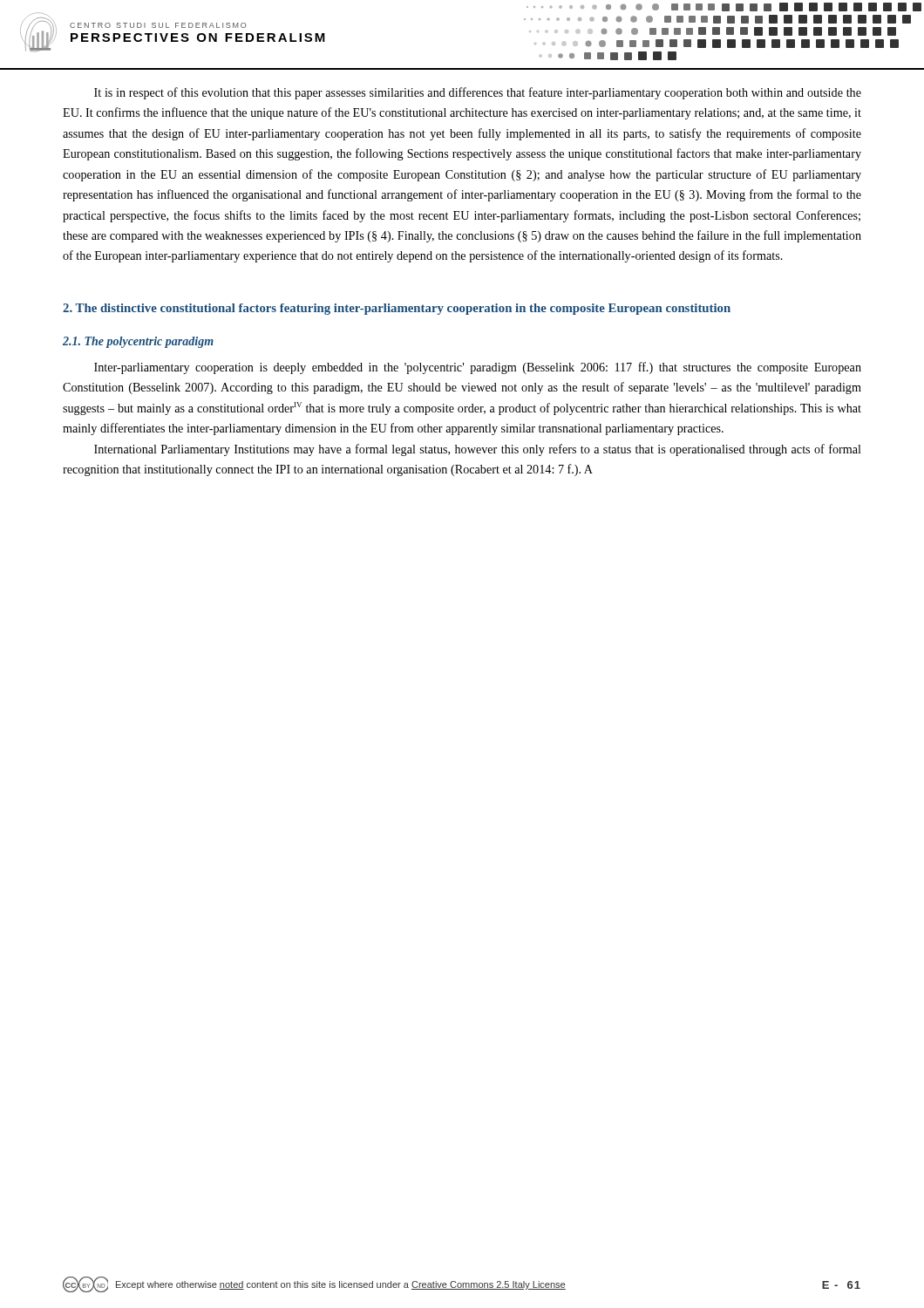Select the element starting "International Parliamentary Institutions may have a"
924x1308 pixels.
[462, 460]
